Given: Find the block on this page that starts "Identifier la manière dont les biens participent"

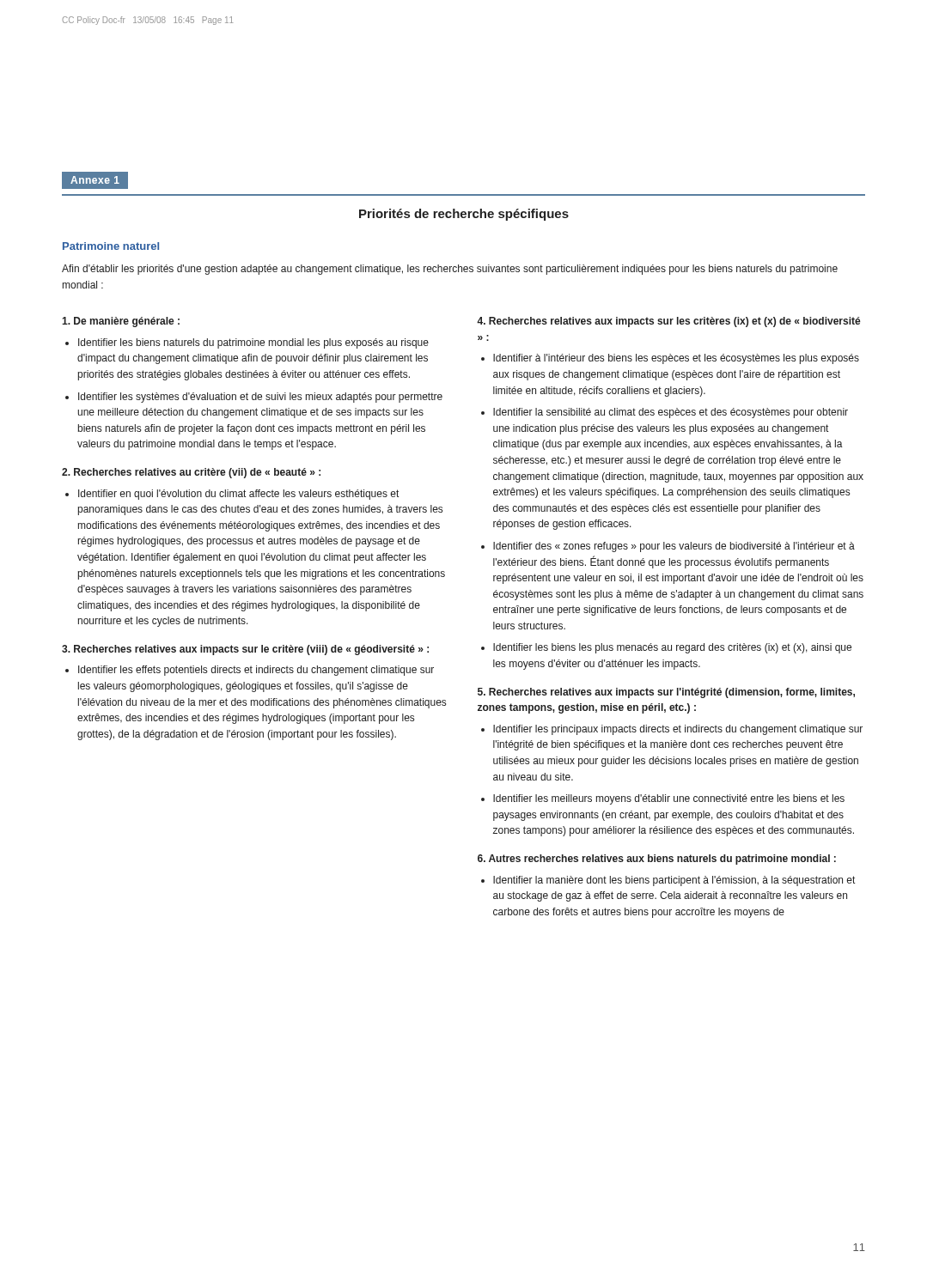Looking at the screenshot, I should [674, 896].
